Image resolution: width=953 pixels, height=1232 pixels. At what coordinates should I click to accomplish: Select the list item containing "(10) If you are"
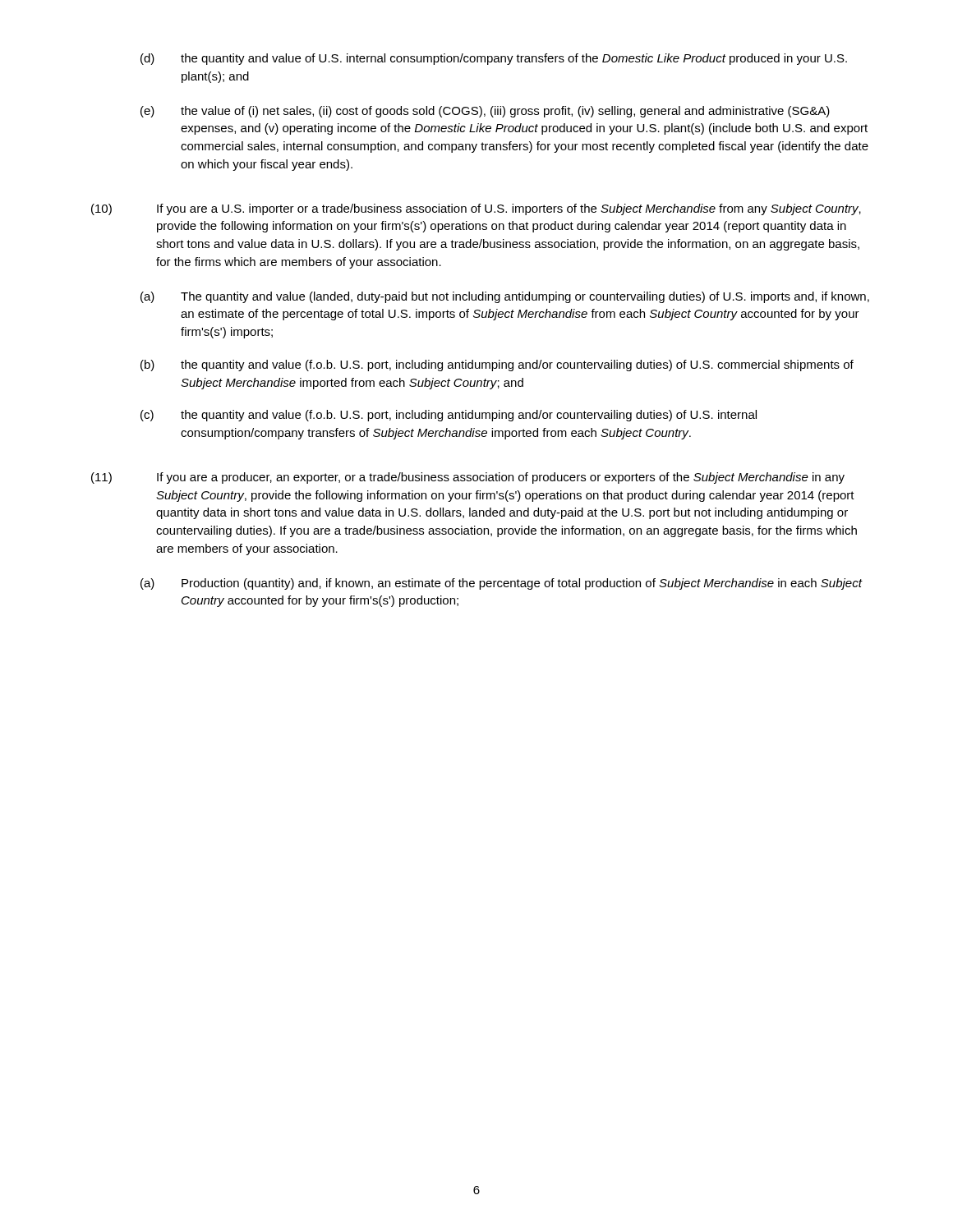click(x=481, y=235)
